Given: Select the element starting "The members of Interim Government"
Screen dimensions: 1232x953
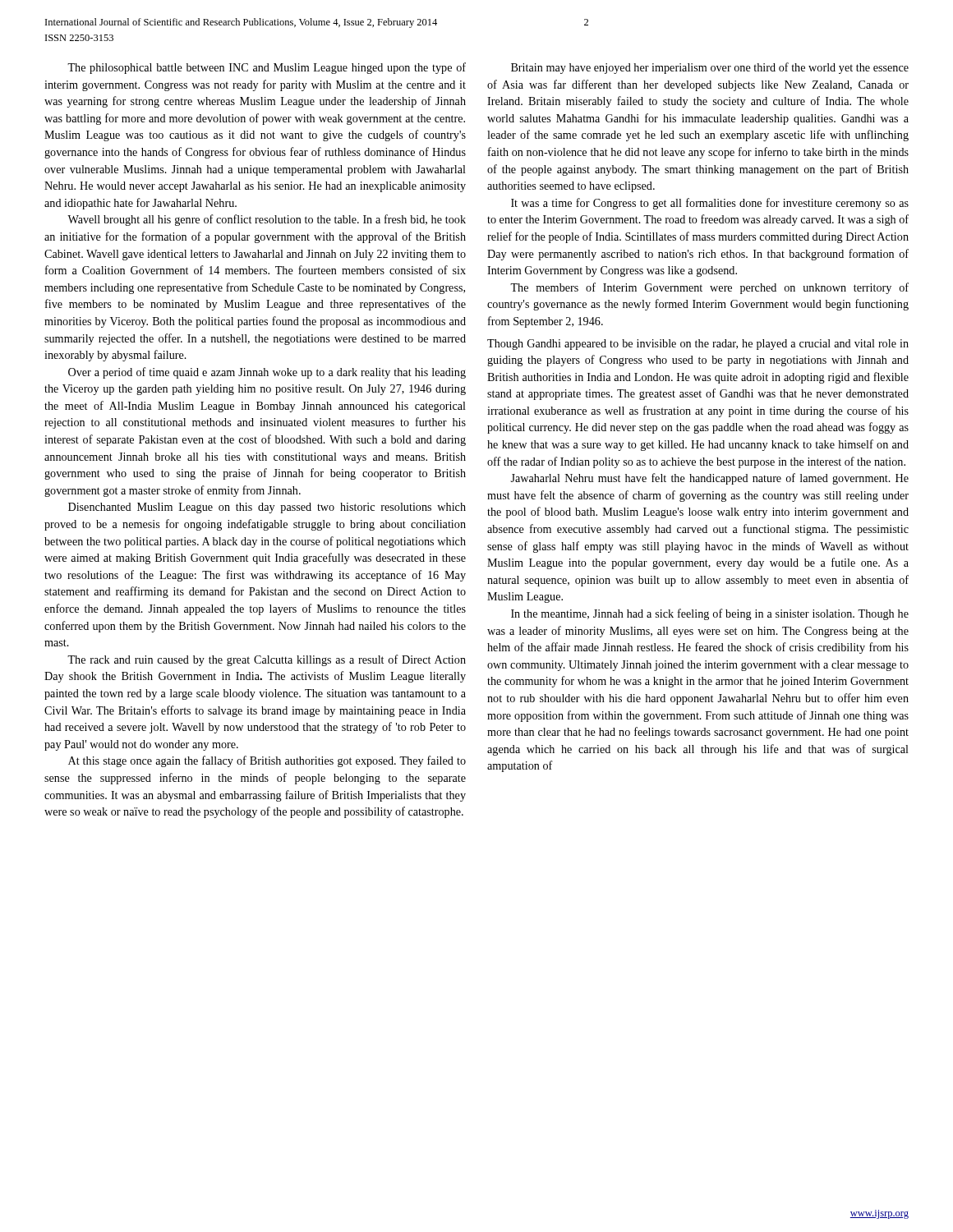Looking at the screenshot, I should point(698,375).
